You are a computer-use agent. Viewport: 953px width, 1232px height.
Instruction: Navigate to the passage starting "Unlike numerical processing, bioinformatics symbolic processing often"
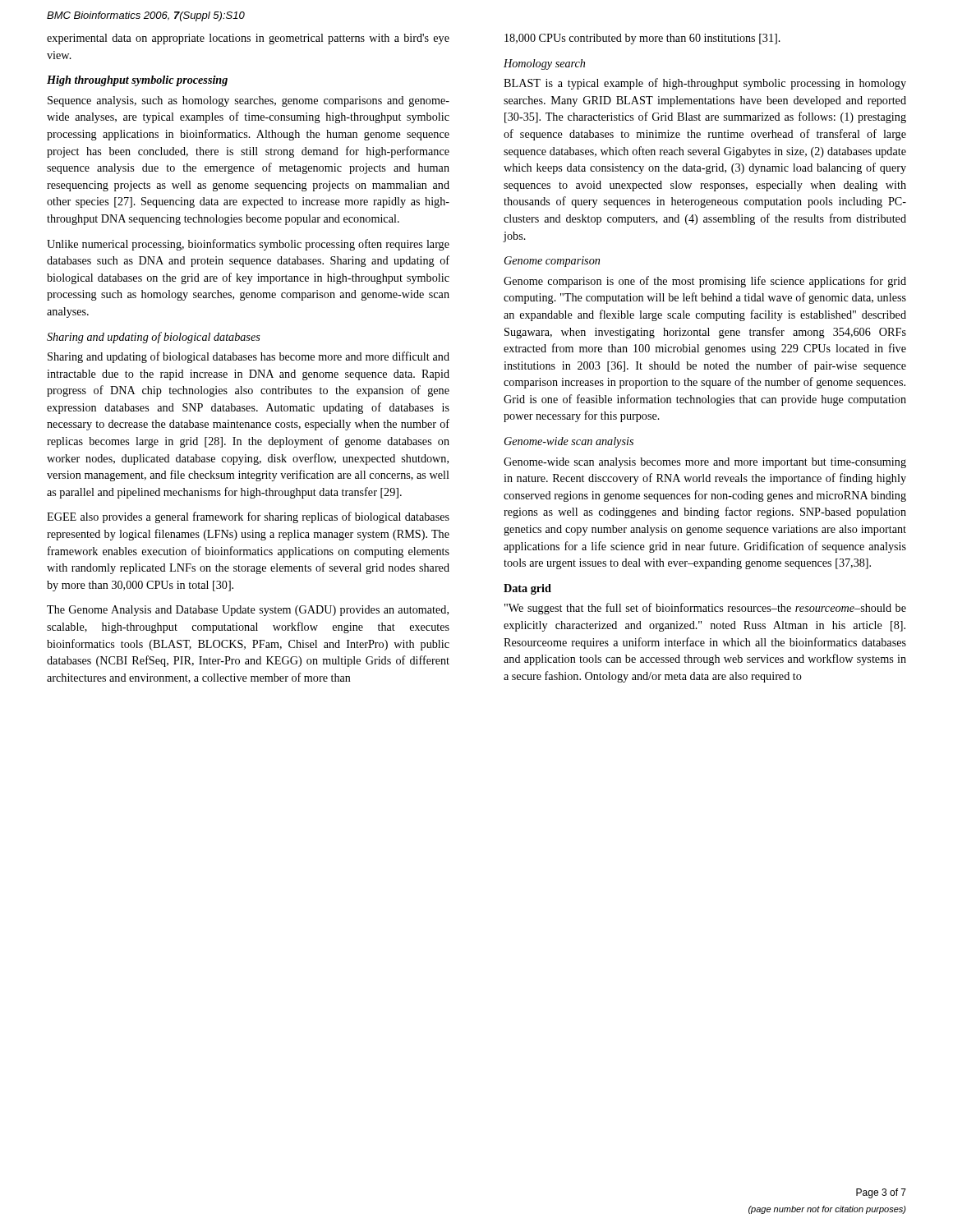point(248,278)
